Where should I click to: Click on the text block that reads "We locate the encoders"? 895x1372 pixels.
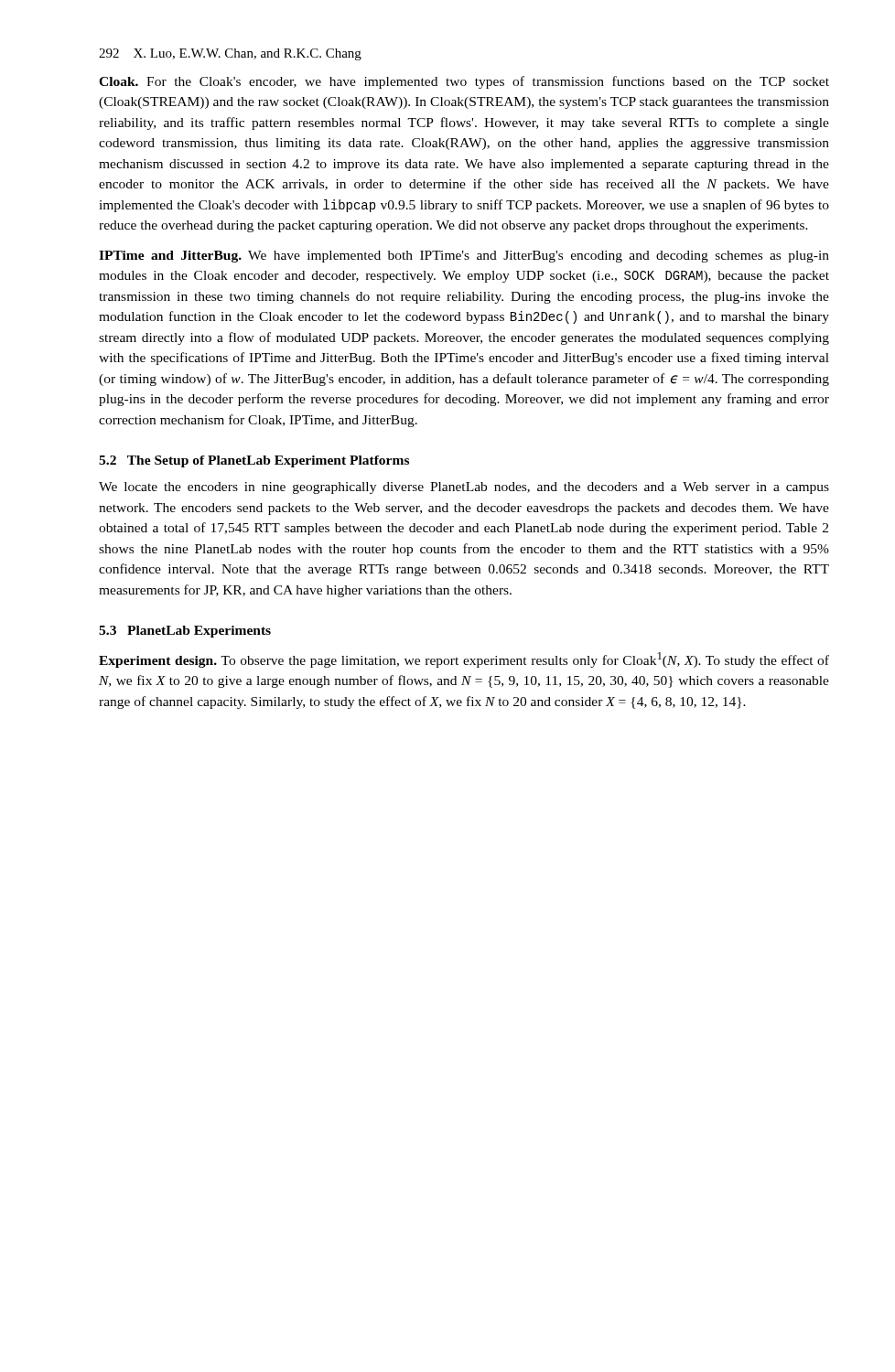[x=464, y=539]
